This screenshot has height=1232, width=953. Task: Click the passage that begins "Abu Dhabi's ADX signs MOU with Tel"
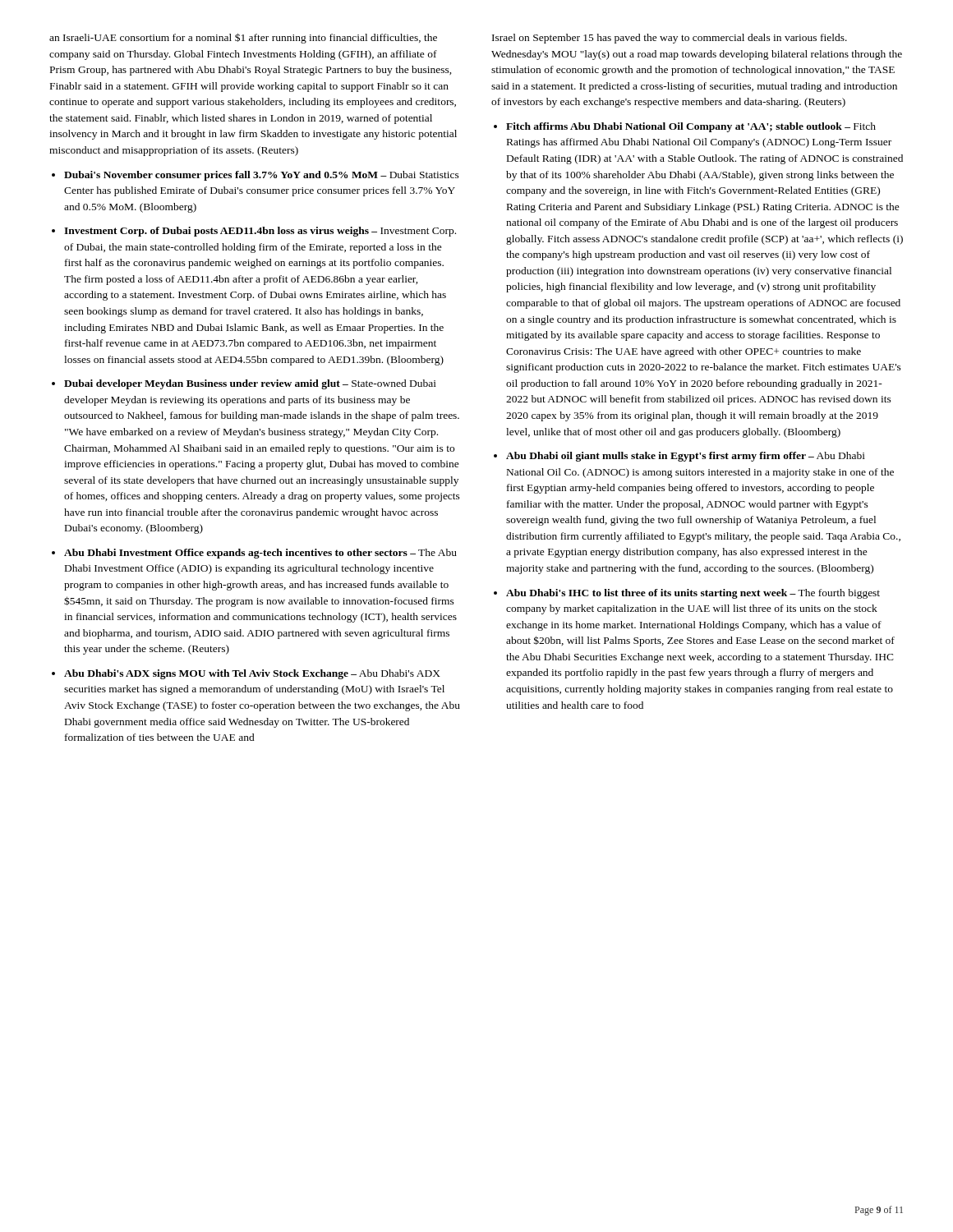[x=262, y=705]
